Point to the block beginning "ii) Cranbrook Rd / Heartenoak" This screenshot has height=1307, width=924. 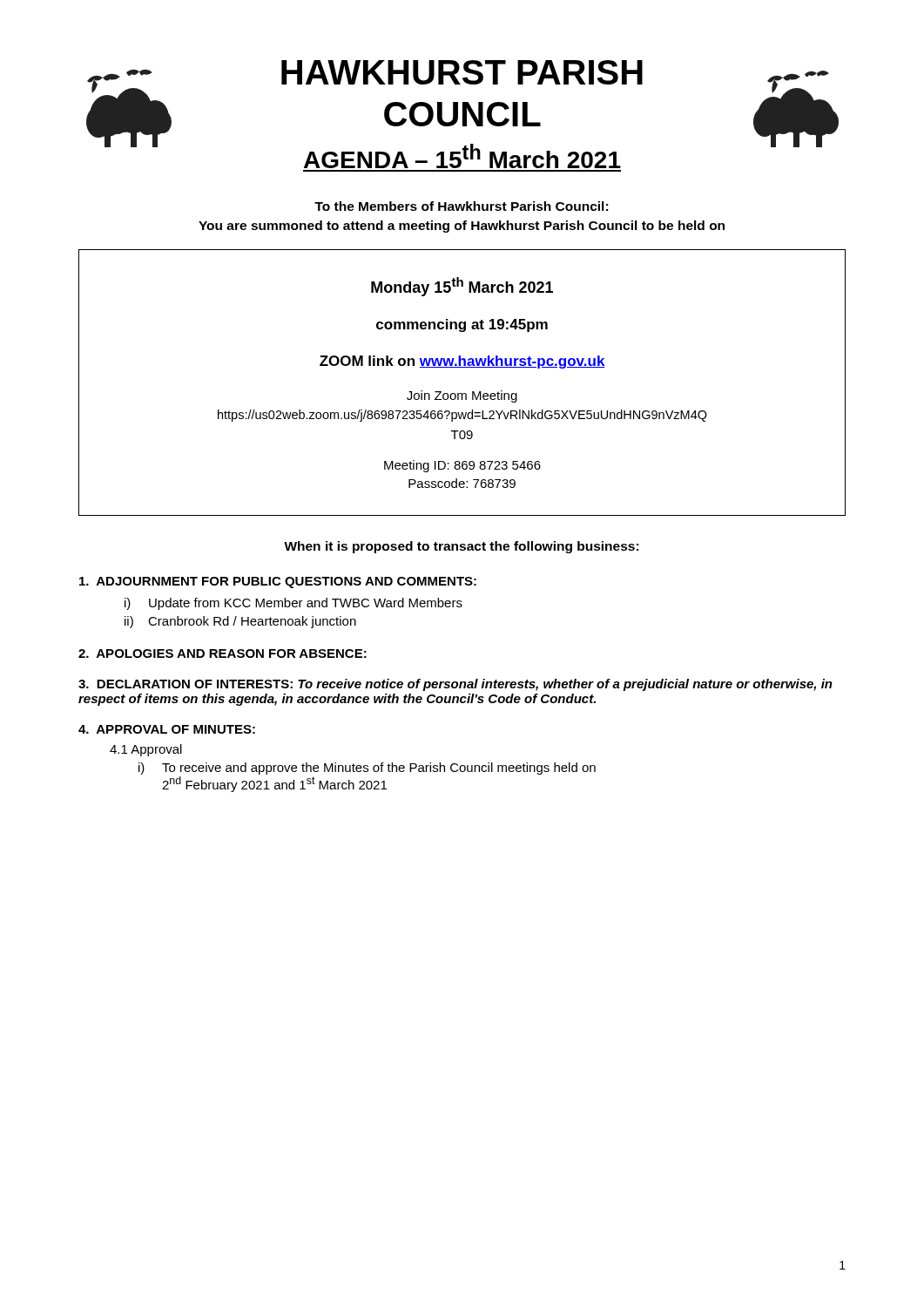[240, 621]
